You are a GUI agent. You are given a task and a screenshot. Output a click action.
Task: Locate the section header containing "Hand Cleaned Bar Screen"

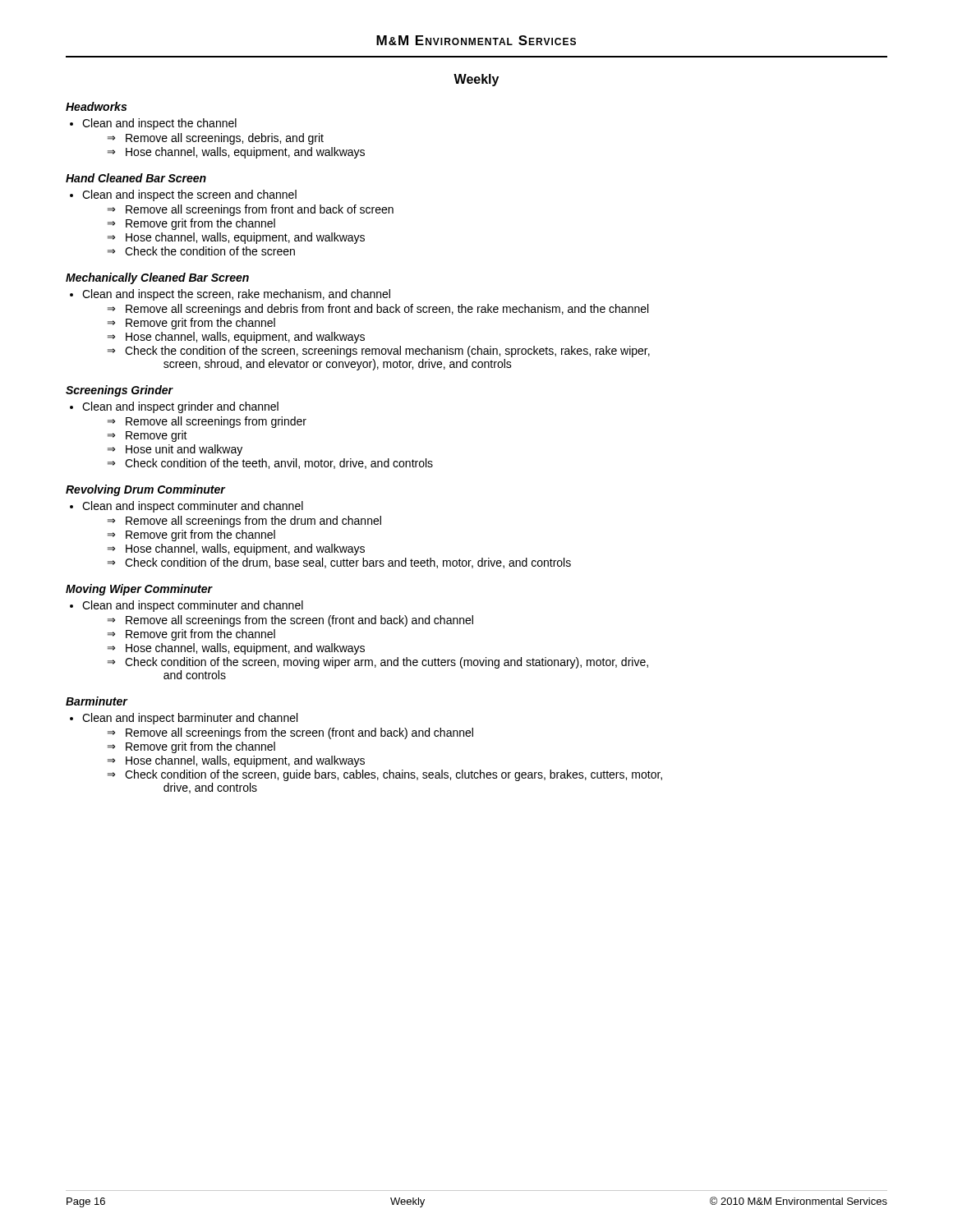point(136,178)
